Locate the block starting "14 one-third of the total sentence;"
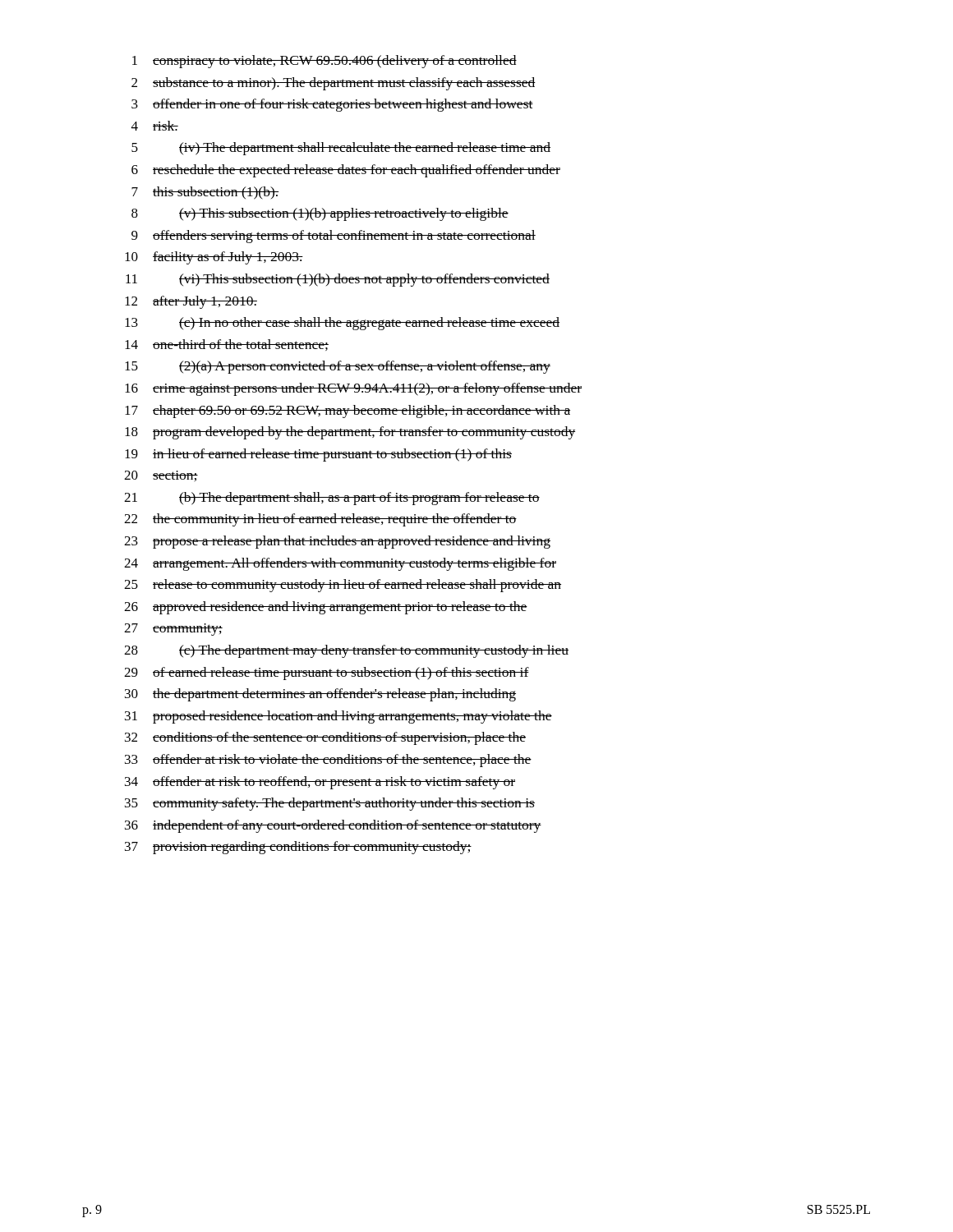The width and height of the screenshot is (953, 1232). [227, 345]
